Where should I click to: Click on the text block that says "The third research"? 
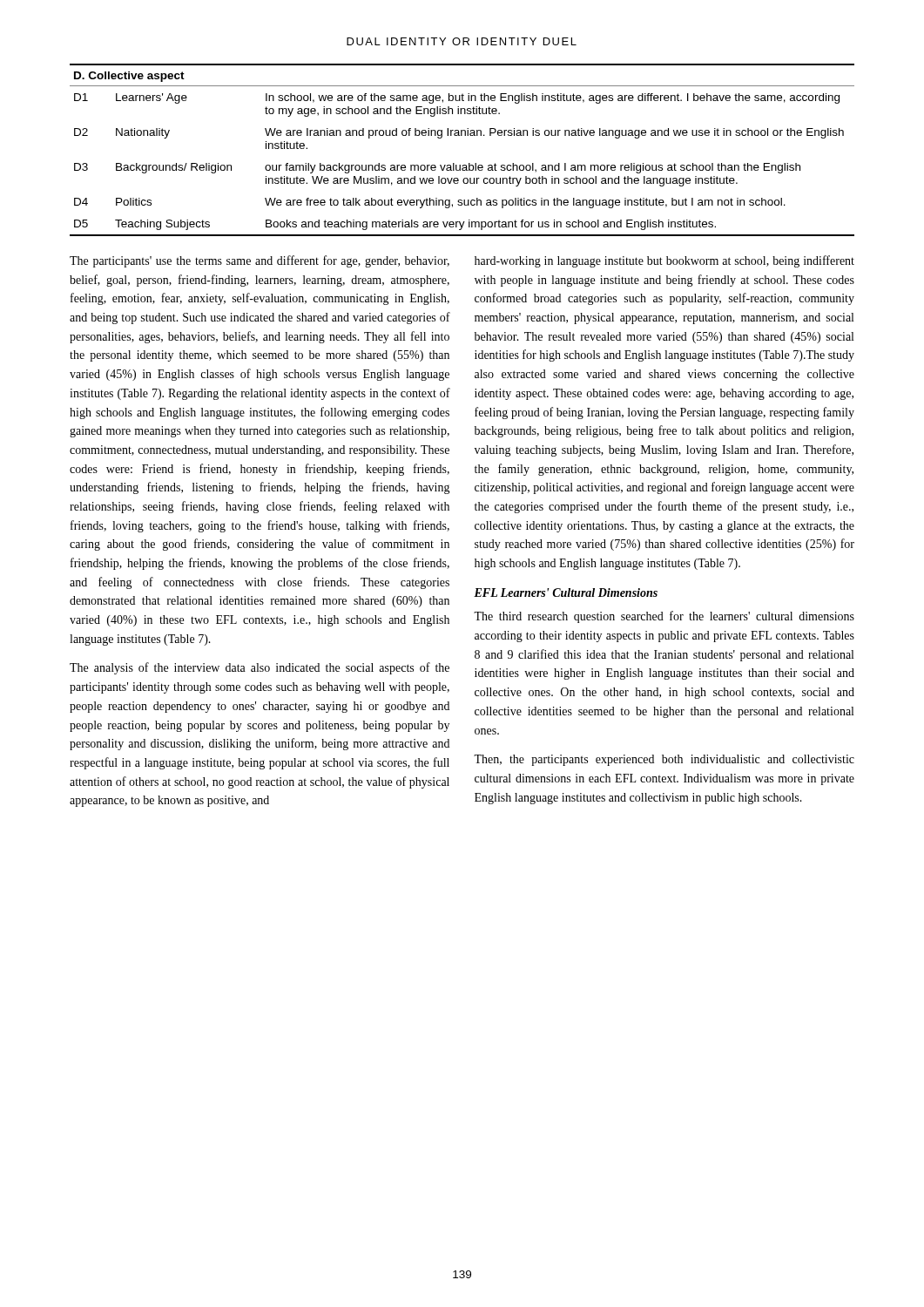click(664, 707)
